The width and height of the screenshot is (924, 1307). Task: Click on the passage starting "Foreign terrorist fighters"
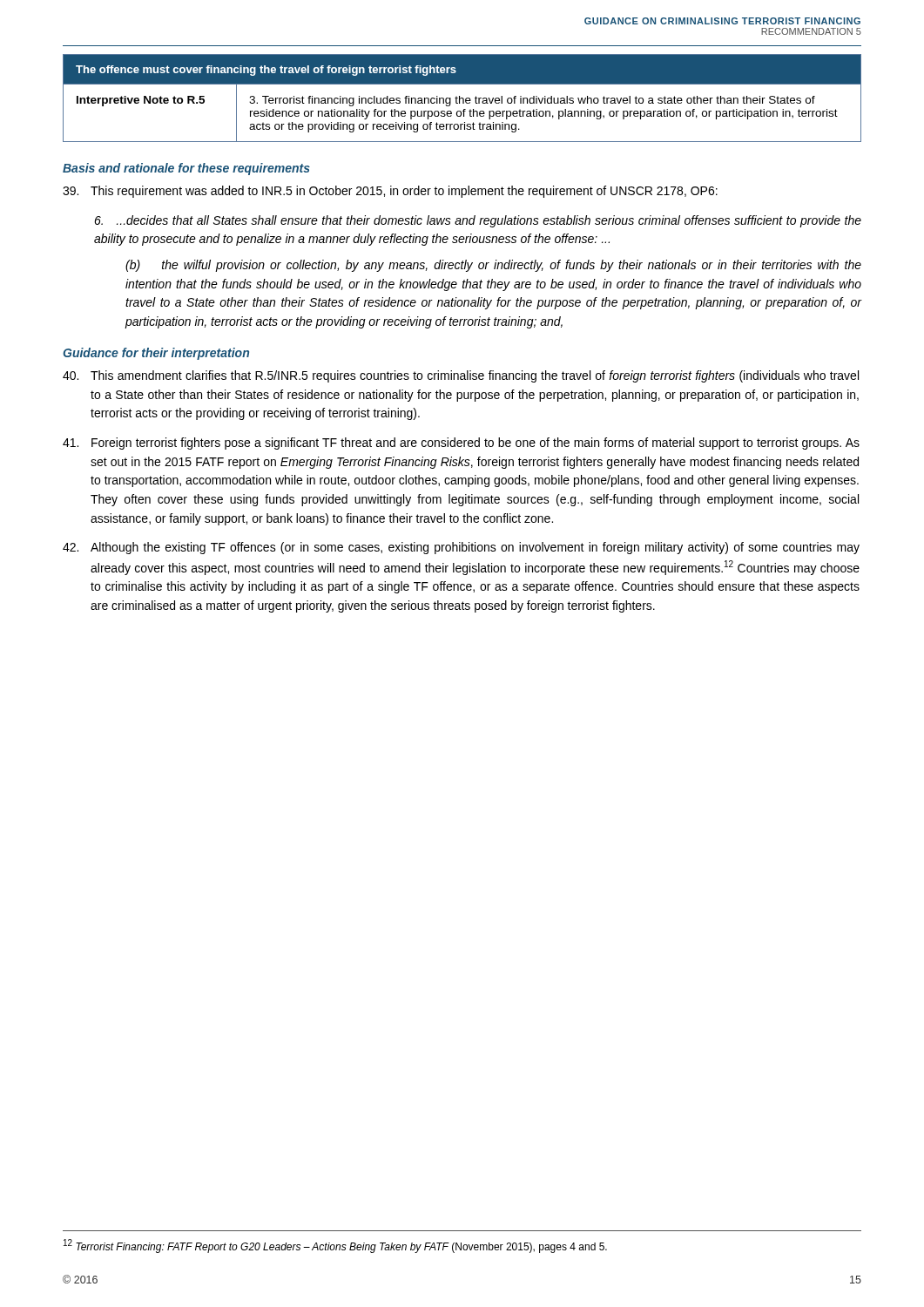[x=461, y=481]
